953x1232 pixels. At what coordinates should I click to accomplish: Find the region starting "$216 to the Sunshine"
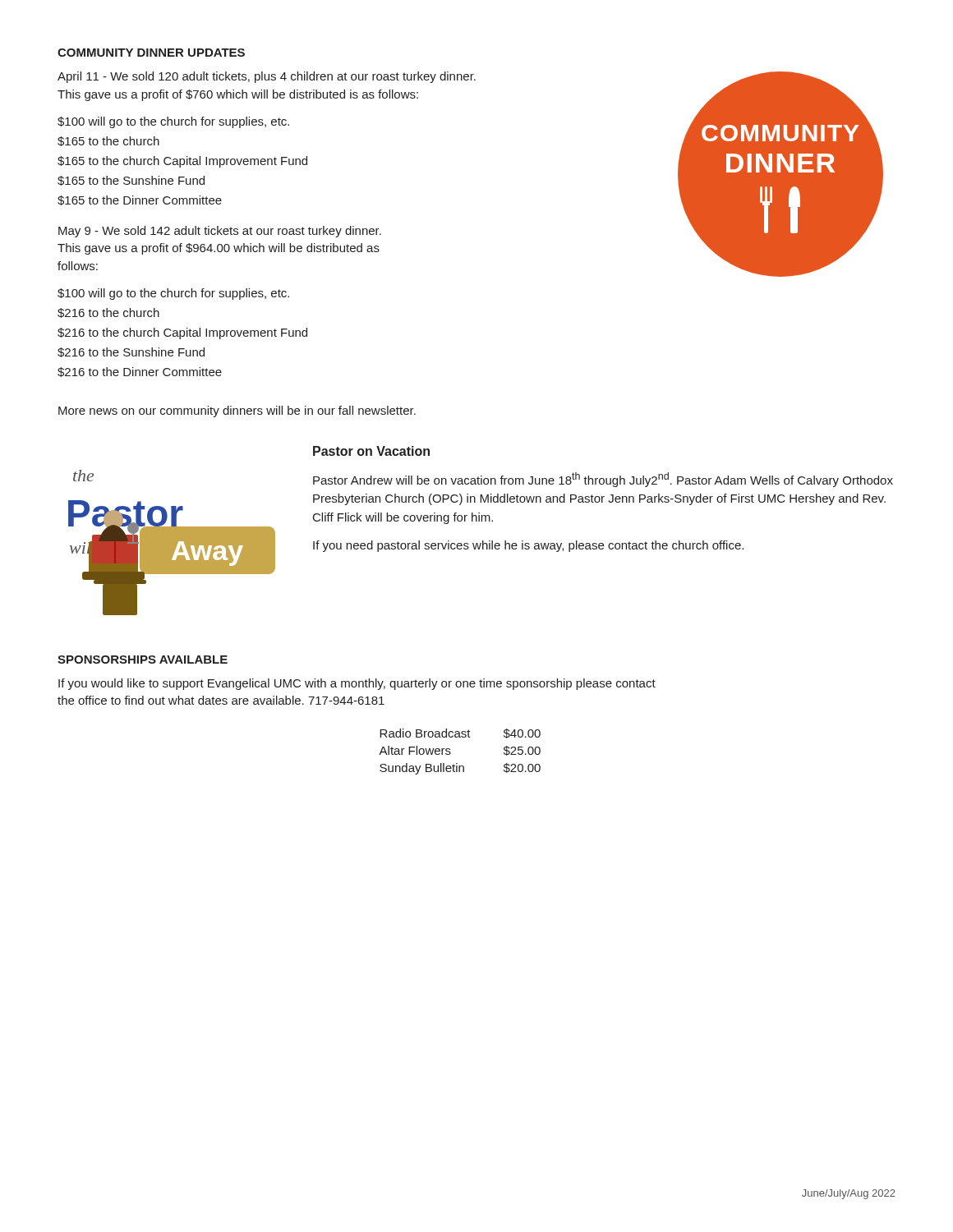point(131,352)
